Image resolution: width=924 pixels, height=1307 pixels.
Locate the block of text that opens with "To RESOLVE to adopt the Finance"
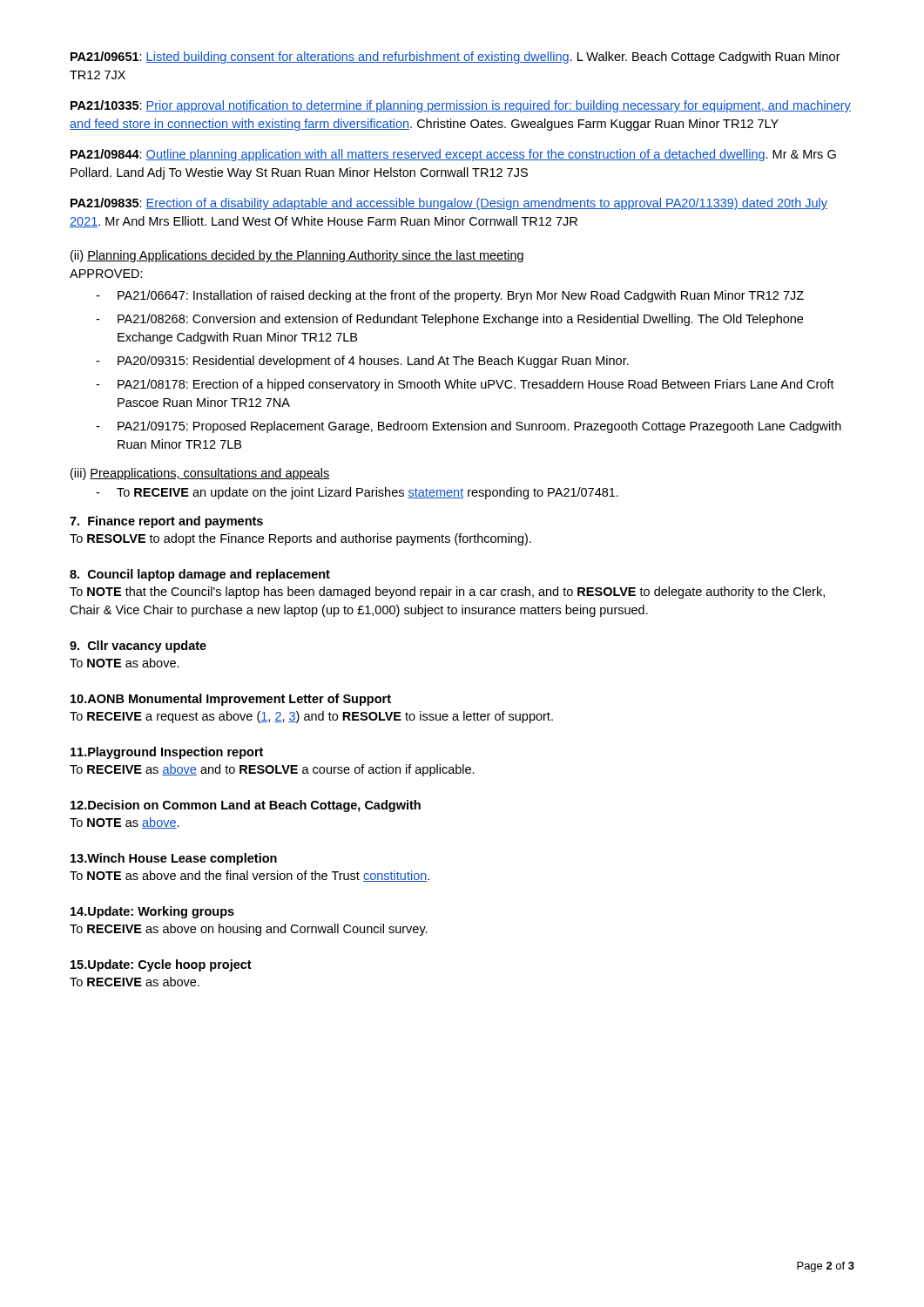[x=301, y=539]
